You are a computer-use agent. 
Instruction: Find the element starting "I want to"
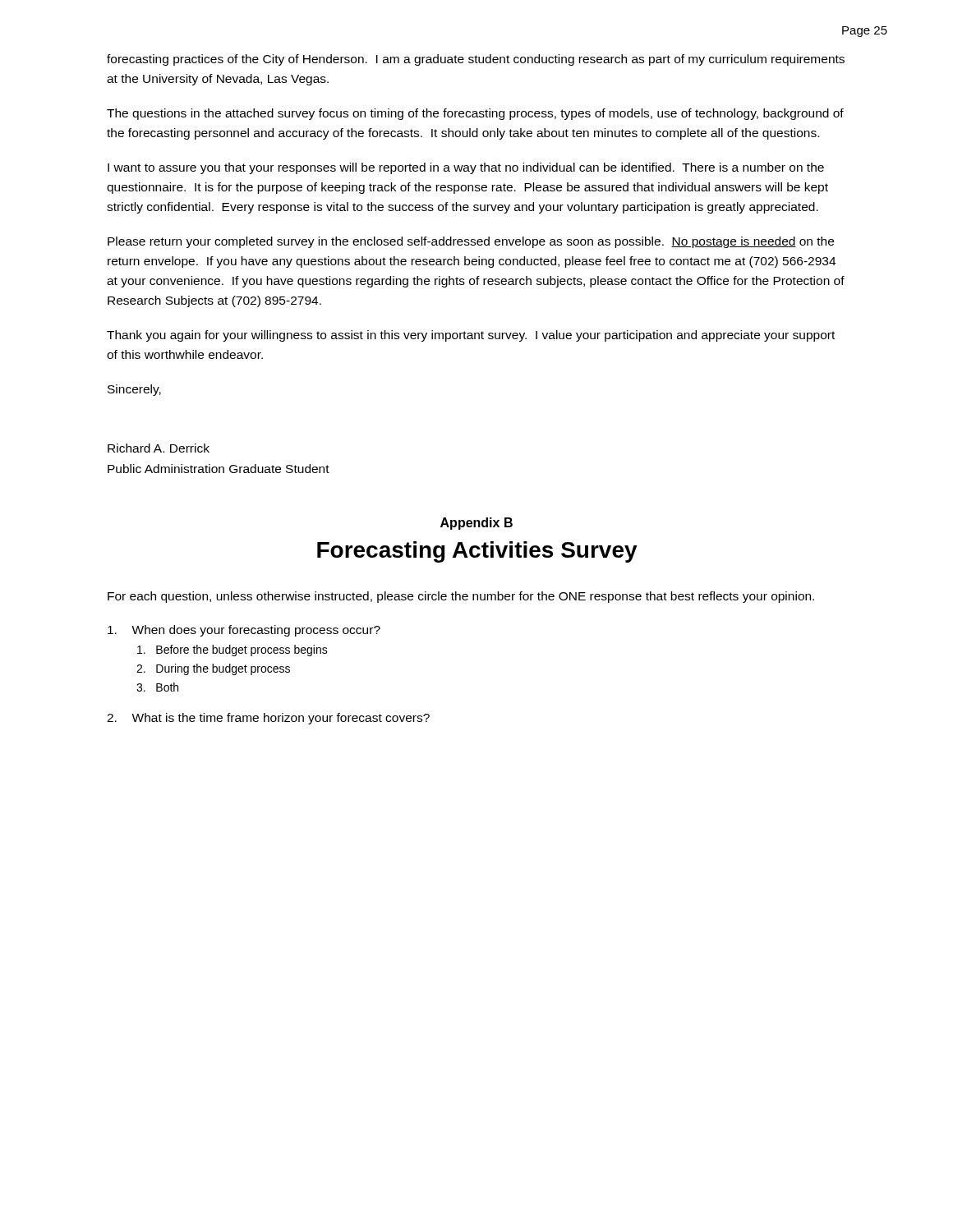coord(467,187)
